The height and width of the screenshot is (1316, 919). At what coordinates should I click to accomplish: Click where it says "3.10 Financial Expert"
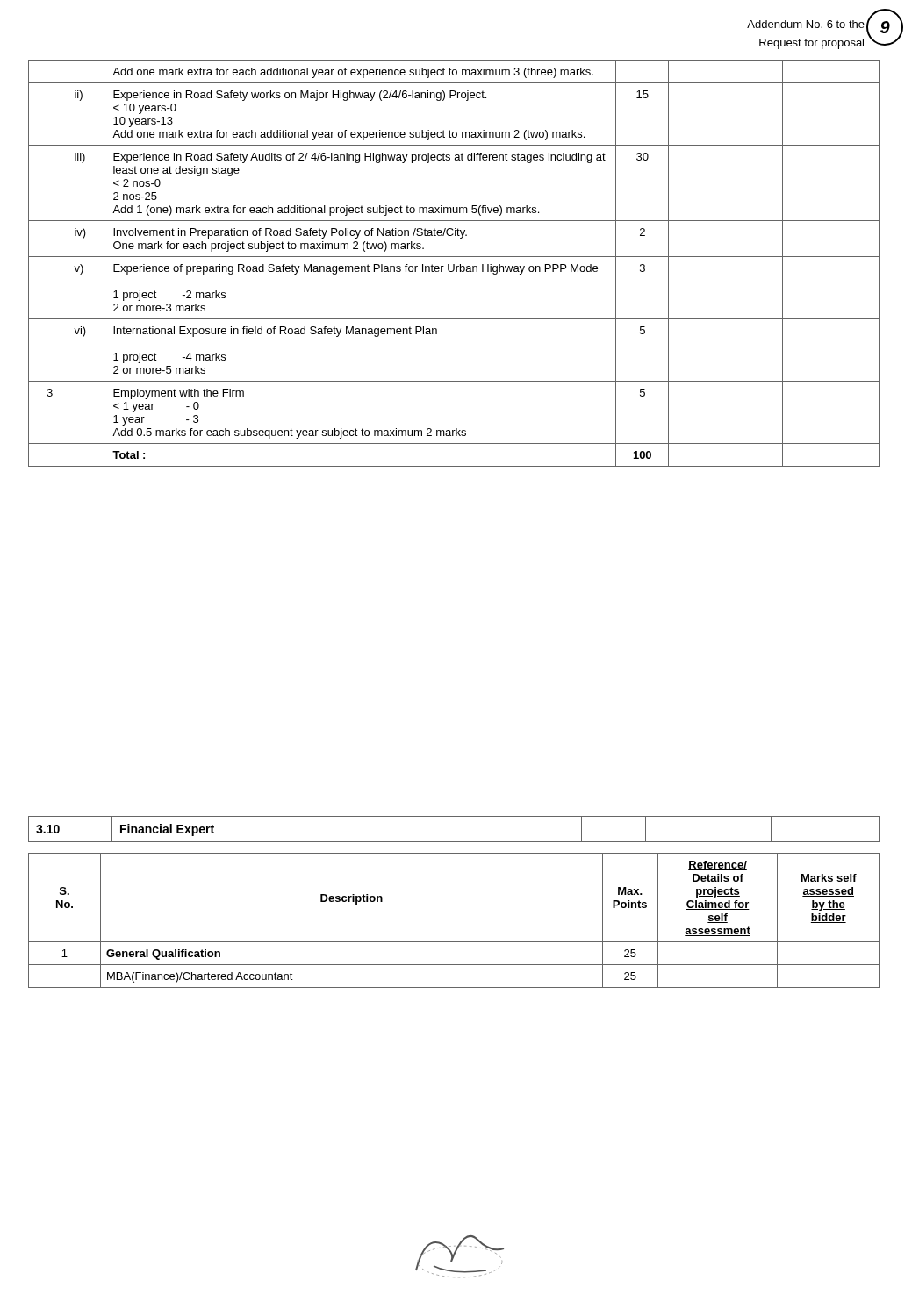(454, 829)
